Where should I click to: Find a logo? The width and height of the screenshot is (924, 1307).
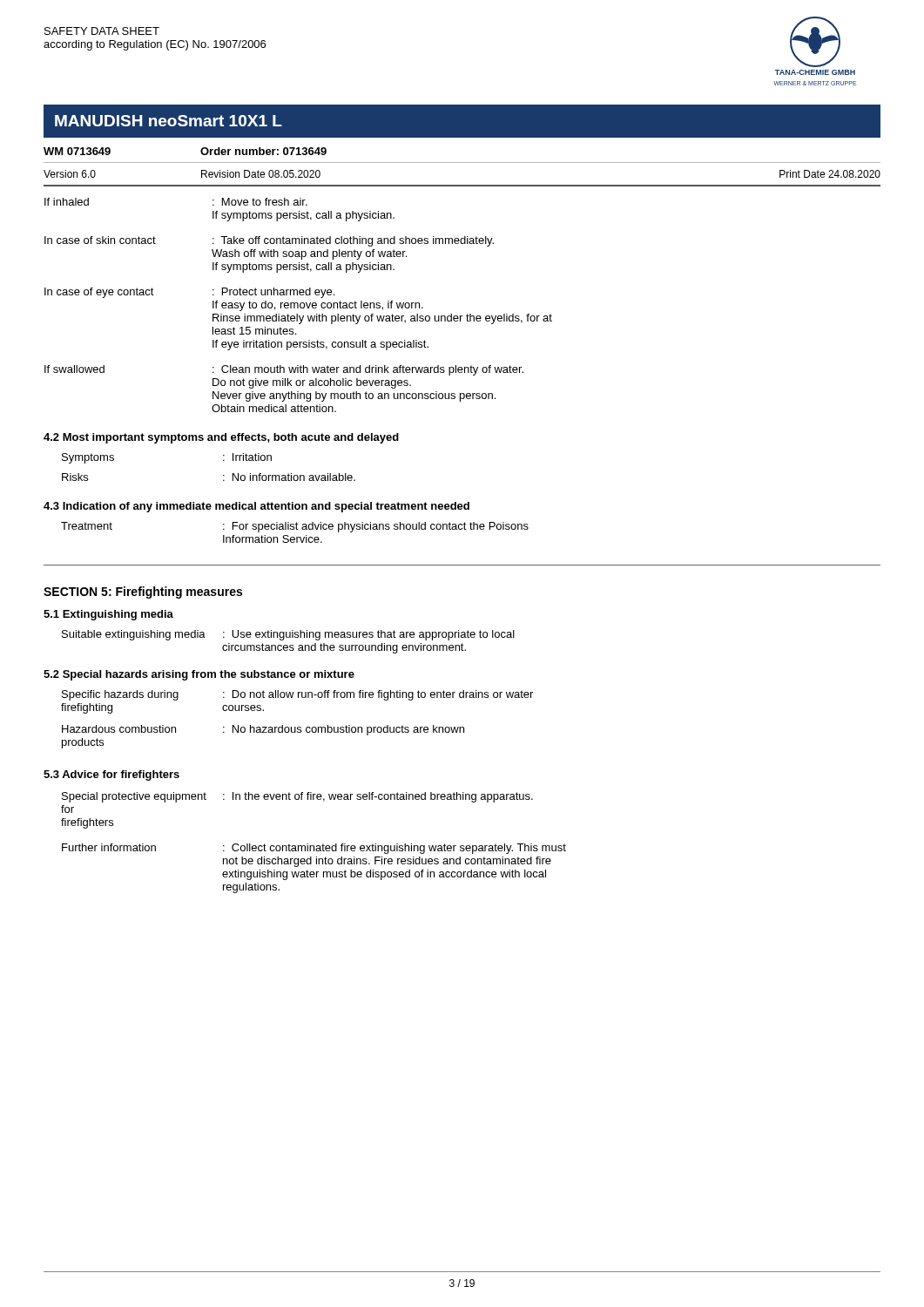[x=815, y=53]
